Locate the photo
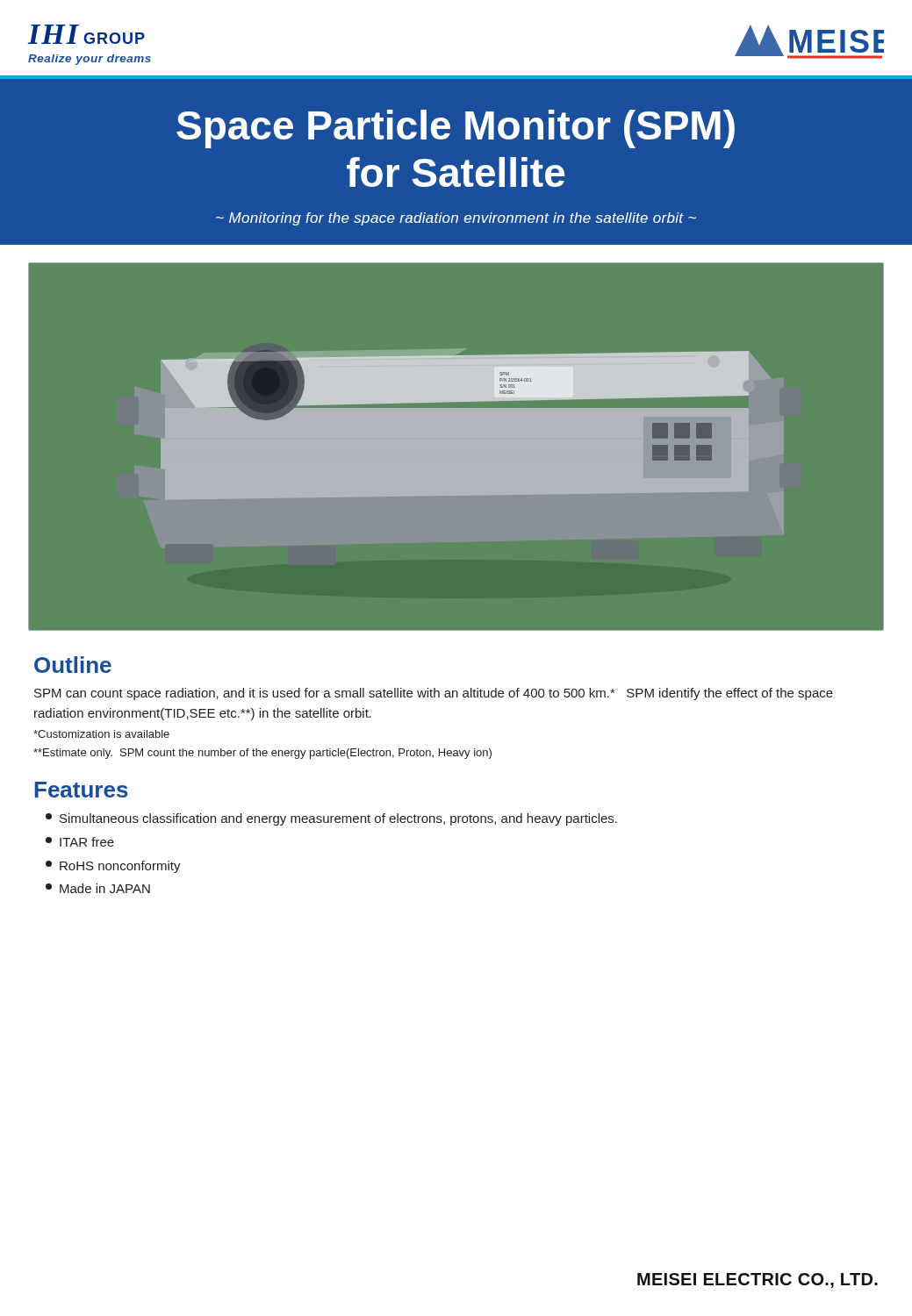The height and width of the screenshot is (1316, 912). coord(456,446)
